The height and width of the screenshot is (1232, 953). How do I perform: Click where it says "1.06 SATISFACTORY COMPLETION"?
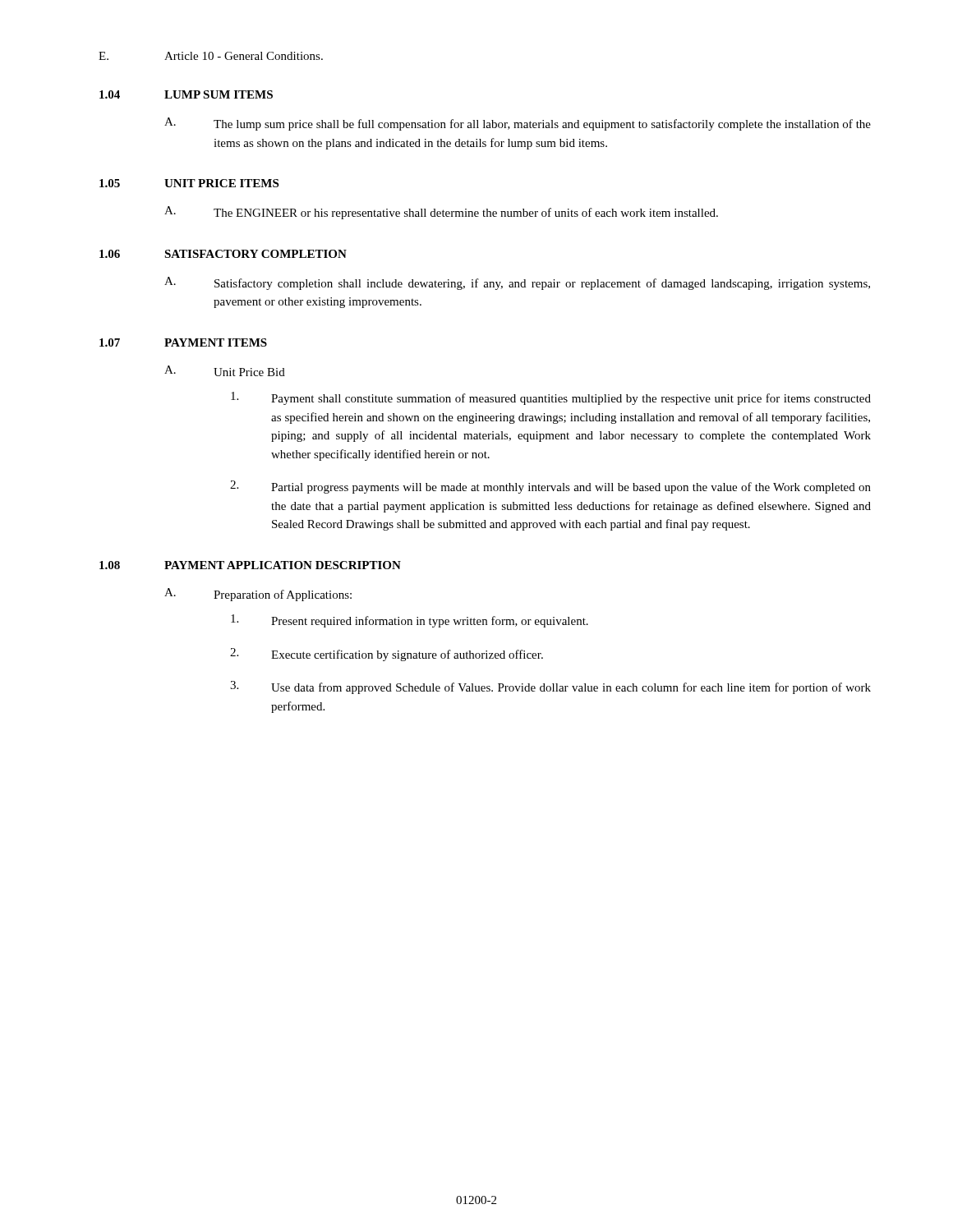(223, 254)
